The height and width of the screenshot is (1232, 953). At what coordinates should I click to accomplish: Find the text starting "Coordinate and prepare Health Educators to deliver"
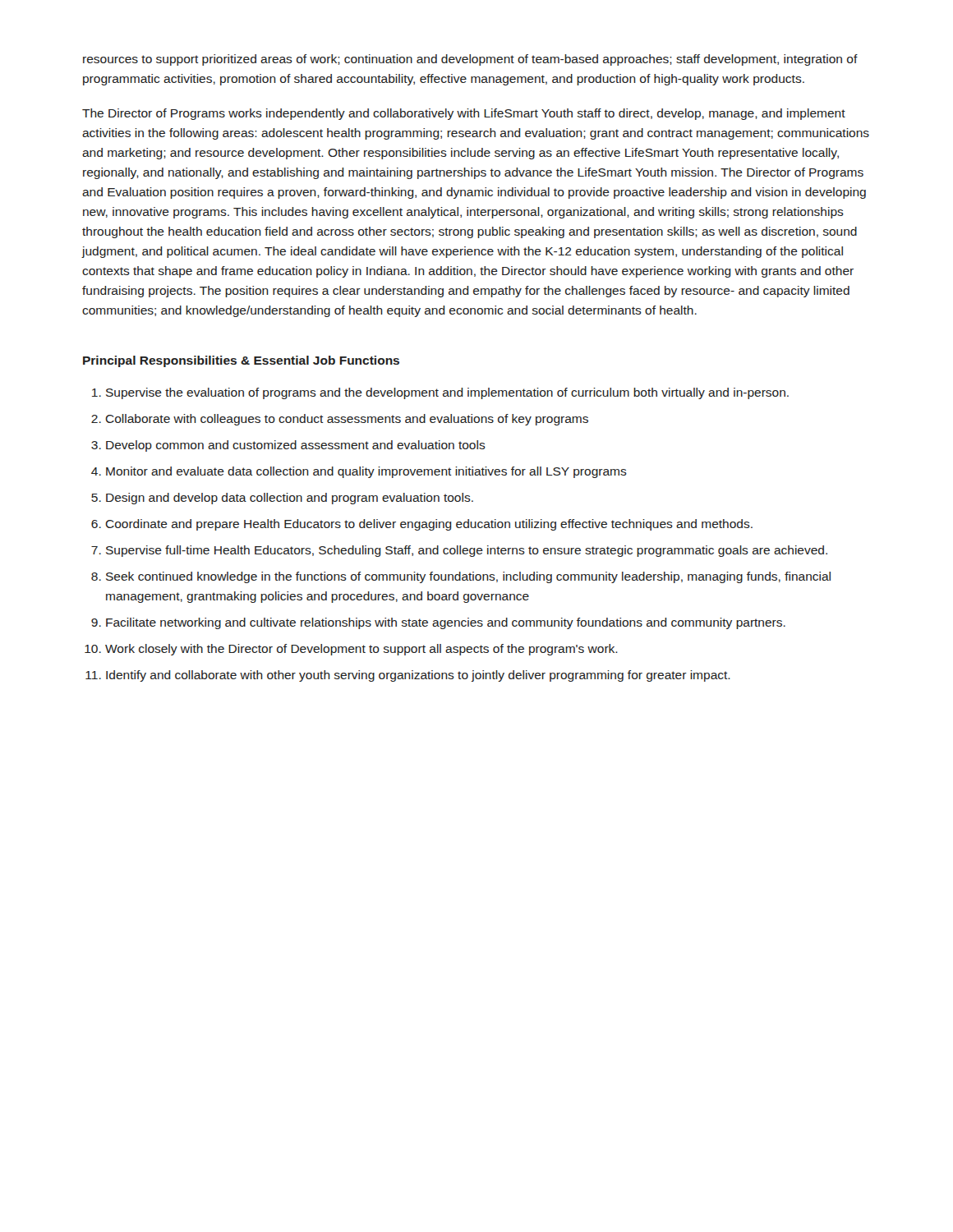click(429, 524)
